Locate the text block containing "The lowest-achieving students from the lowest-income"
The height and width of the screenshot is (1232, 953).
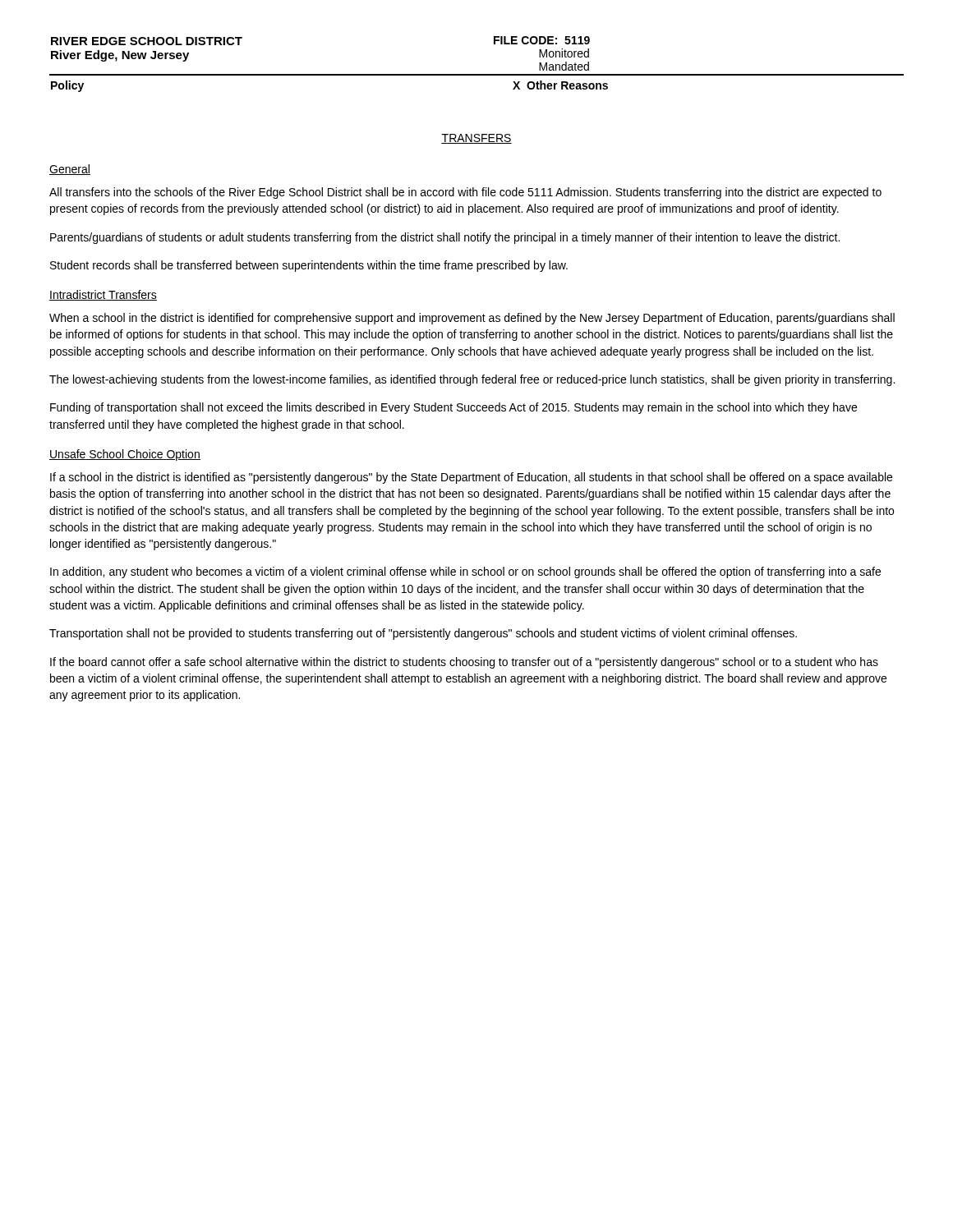click(x=472, y=380)
